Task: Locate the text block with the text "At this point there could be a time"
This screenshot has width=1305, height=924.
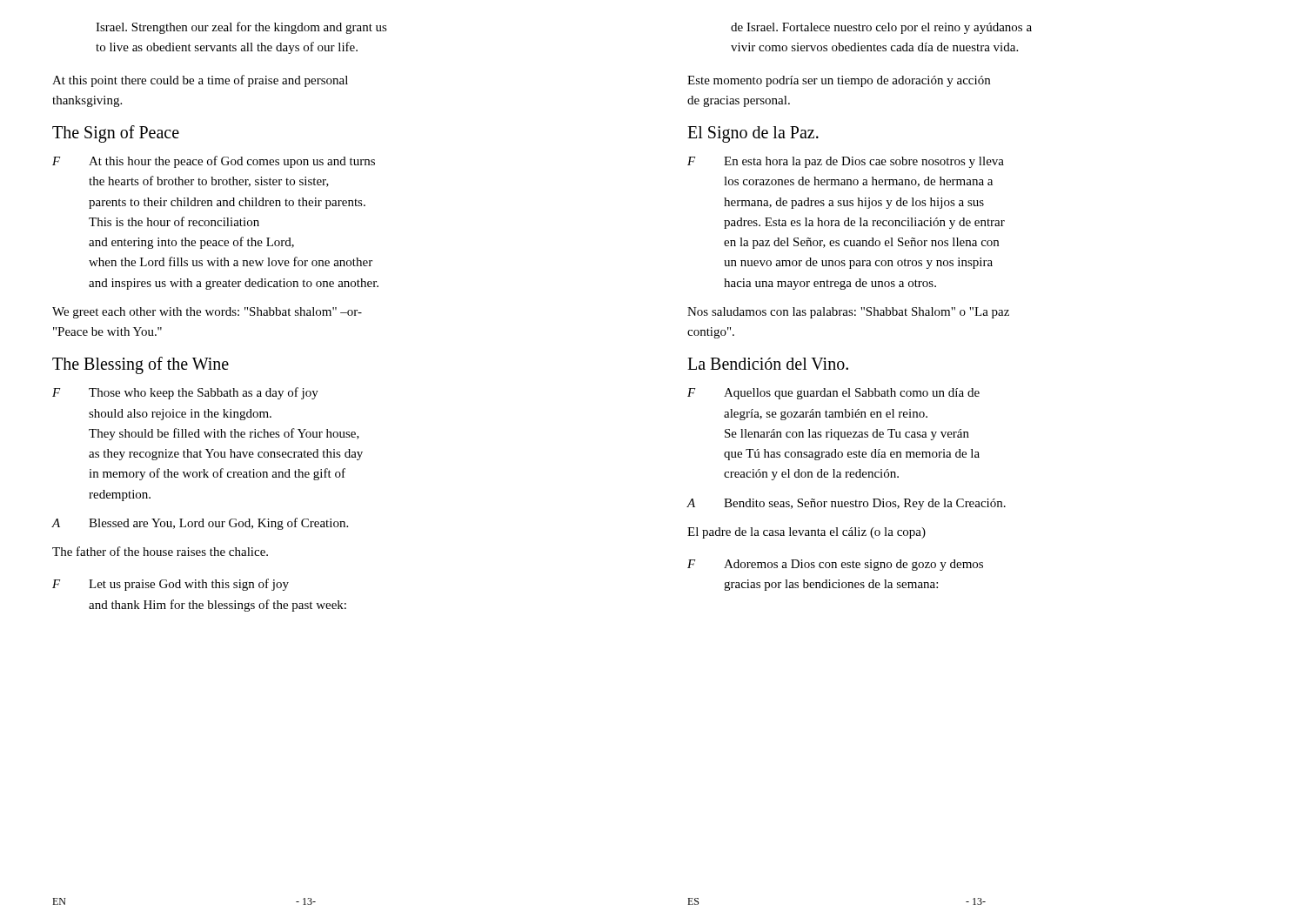Action: (200, 90)
